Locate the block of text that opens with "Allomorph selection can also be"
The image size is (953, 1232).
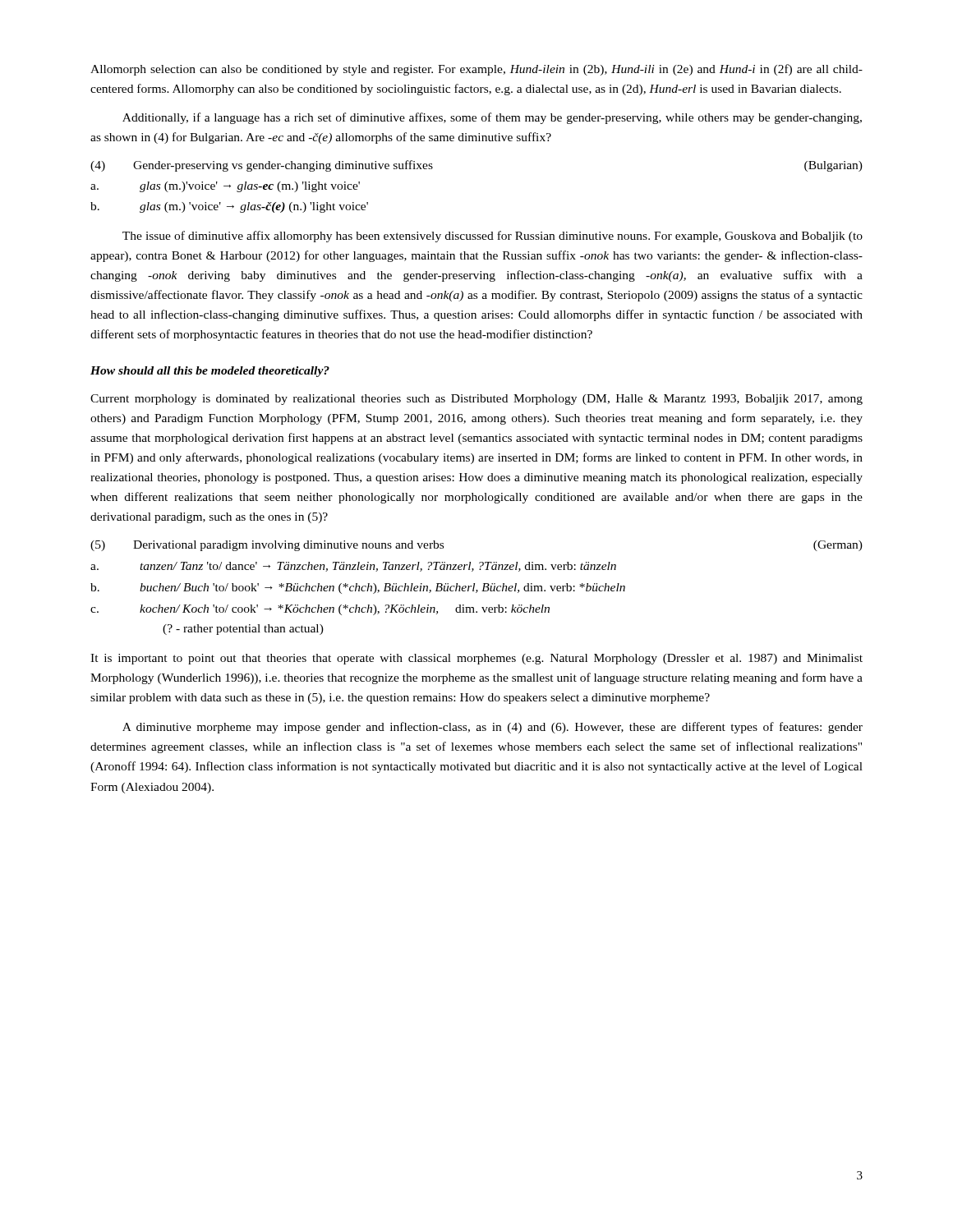click(x=476, y=79)
